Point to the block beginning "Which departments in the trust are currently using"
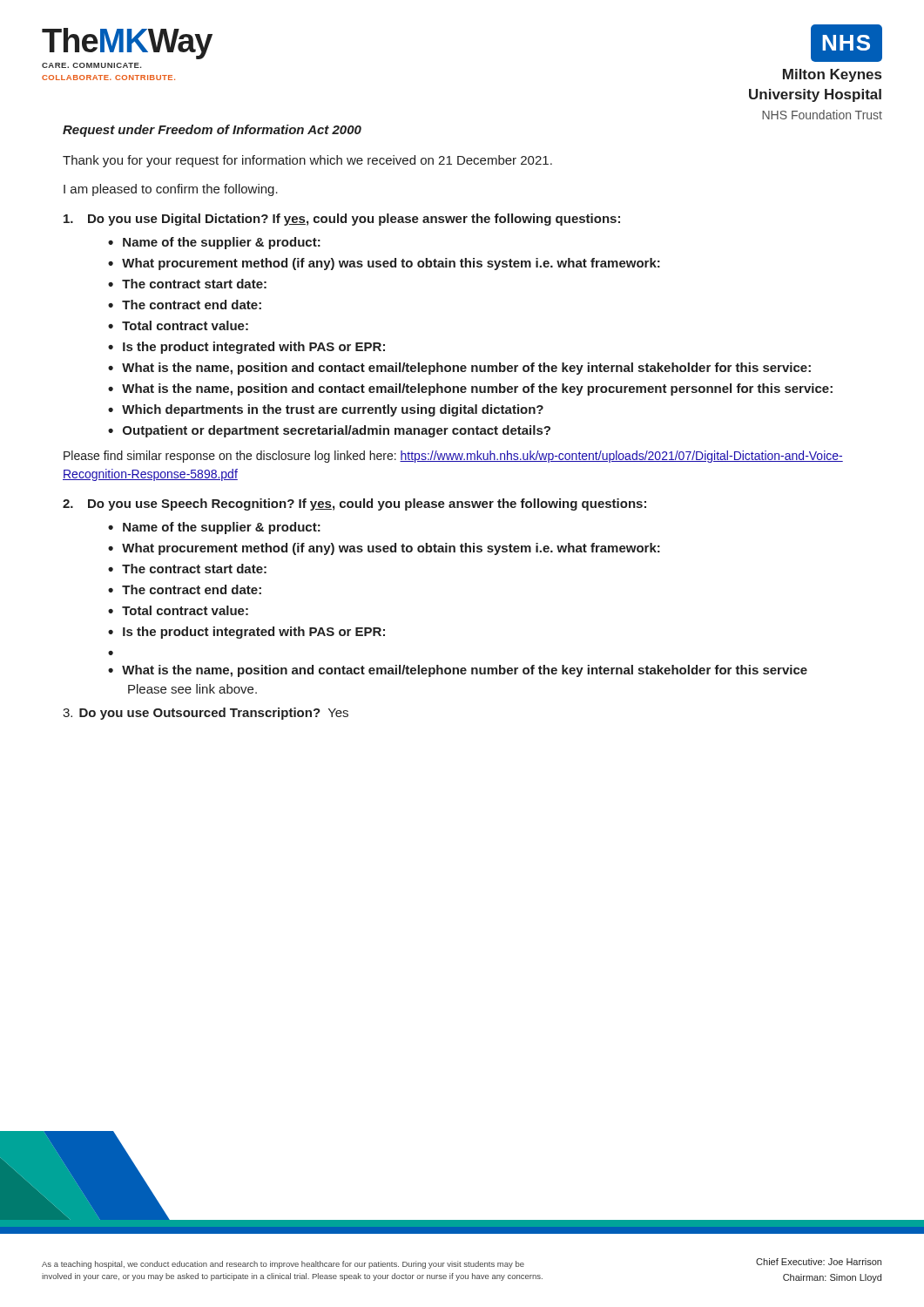 (x=333, y=409)
